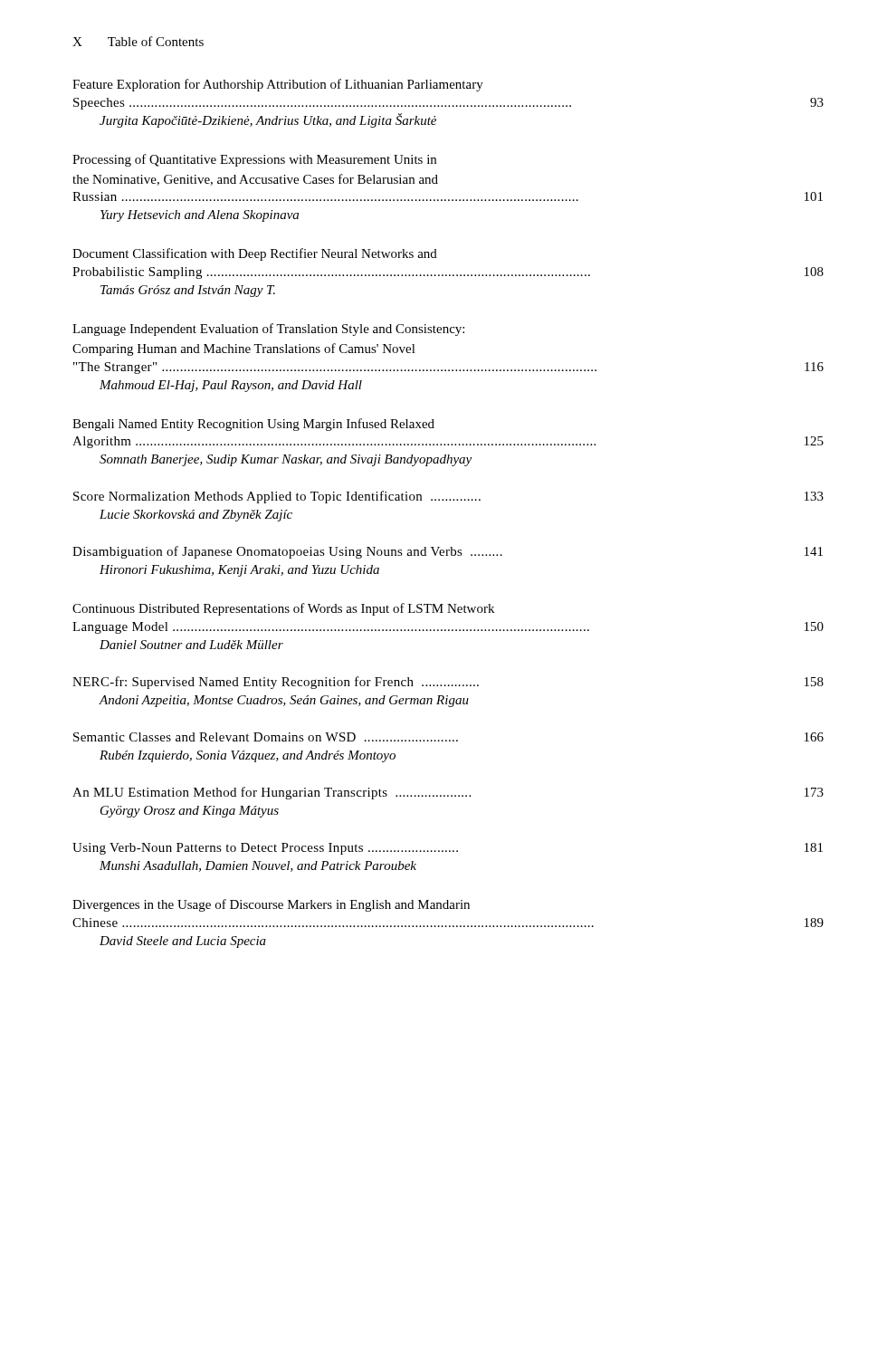The image size is (896, 1358).
Task: Locate the text starting "Feature Exploration for"
Action: pyautogui.click(x=448, y=102)
